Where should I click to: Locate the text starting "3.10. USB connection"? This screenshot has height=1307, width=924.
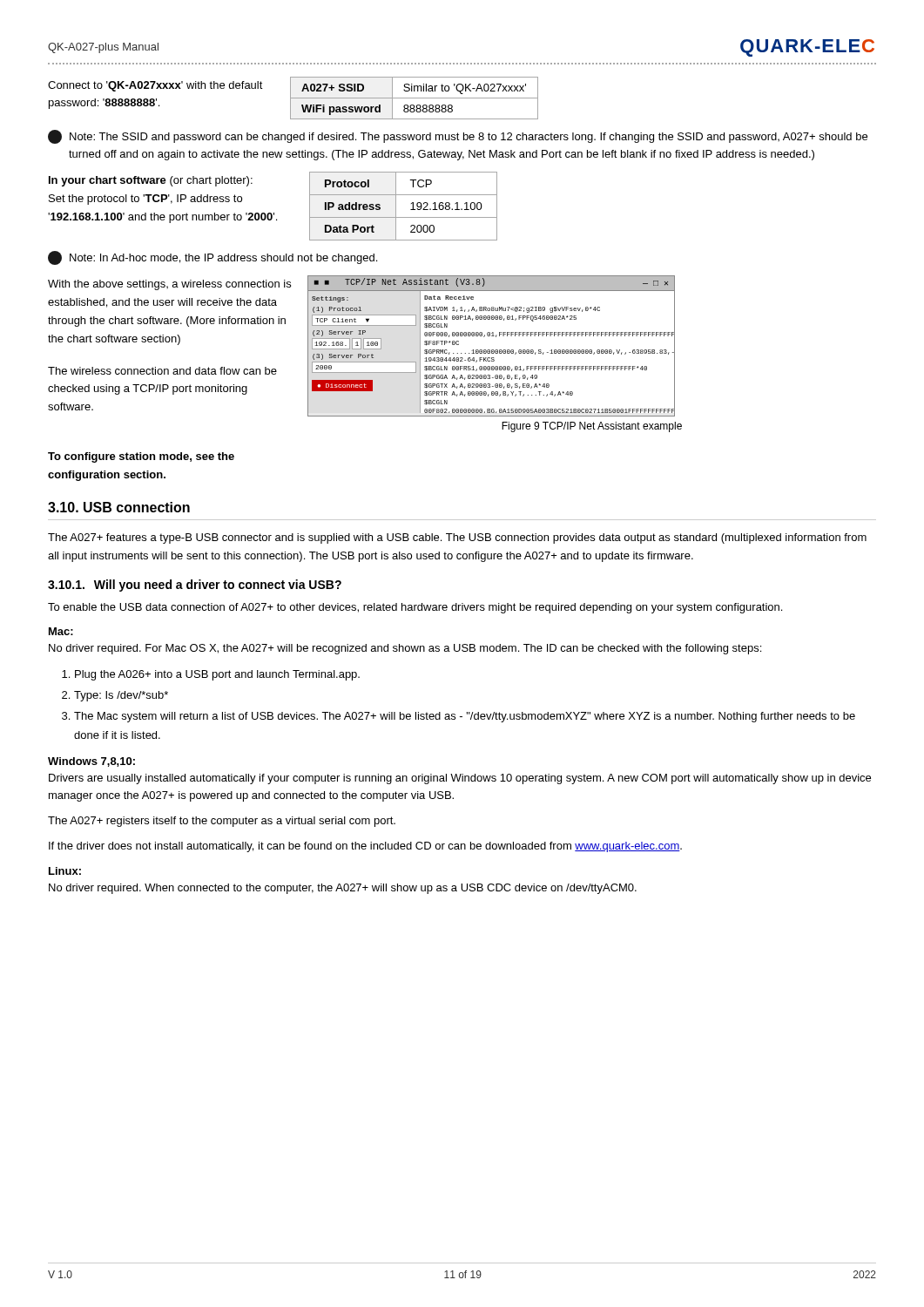119,508
